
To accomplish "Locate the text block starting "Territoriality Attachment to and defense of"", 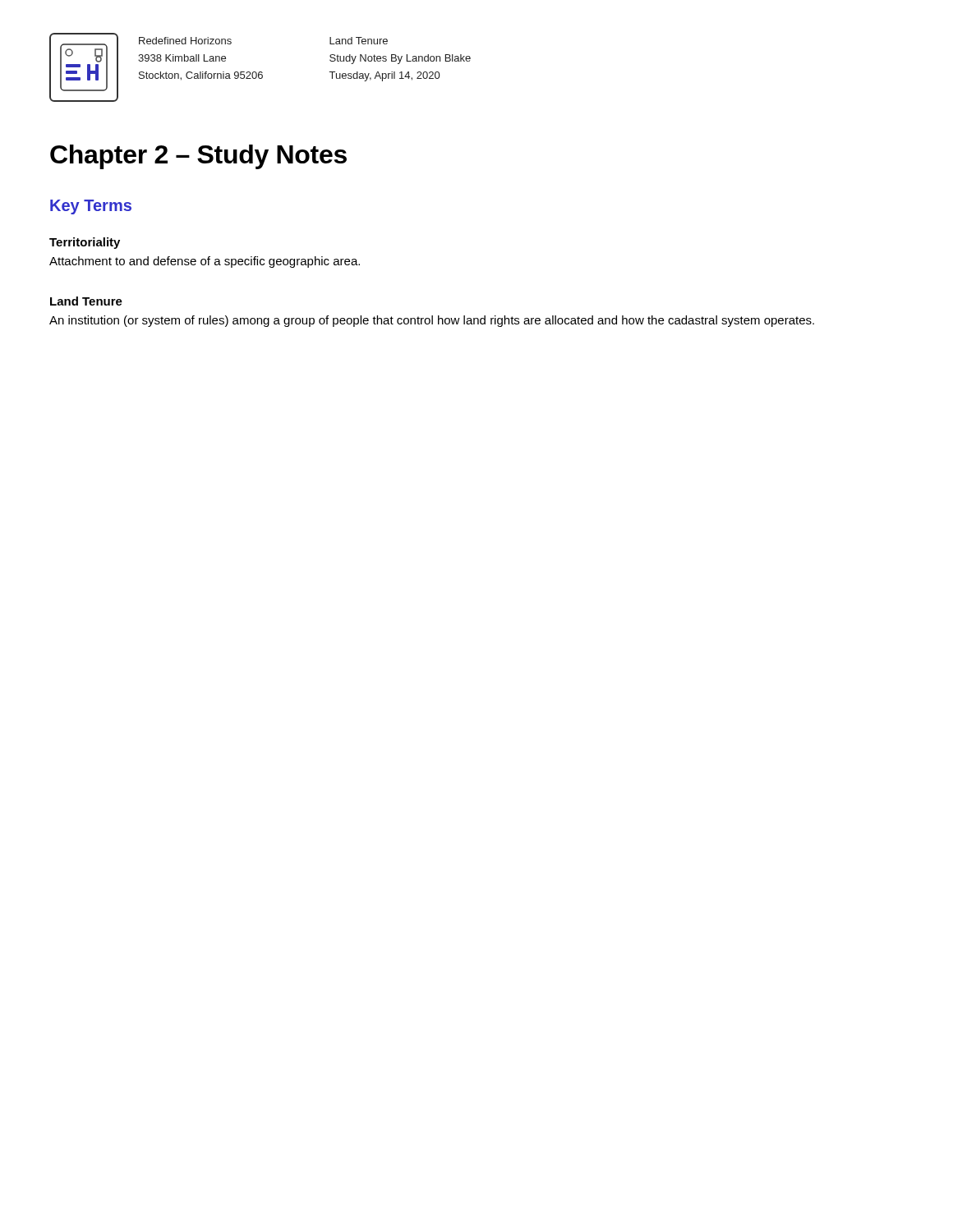I will (85, 243).
